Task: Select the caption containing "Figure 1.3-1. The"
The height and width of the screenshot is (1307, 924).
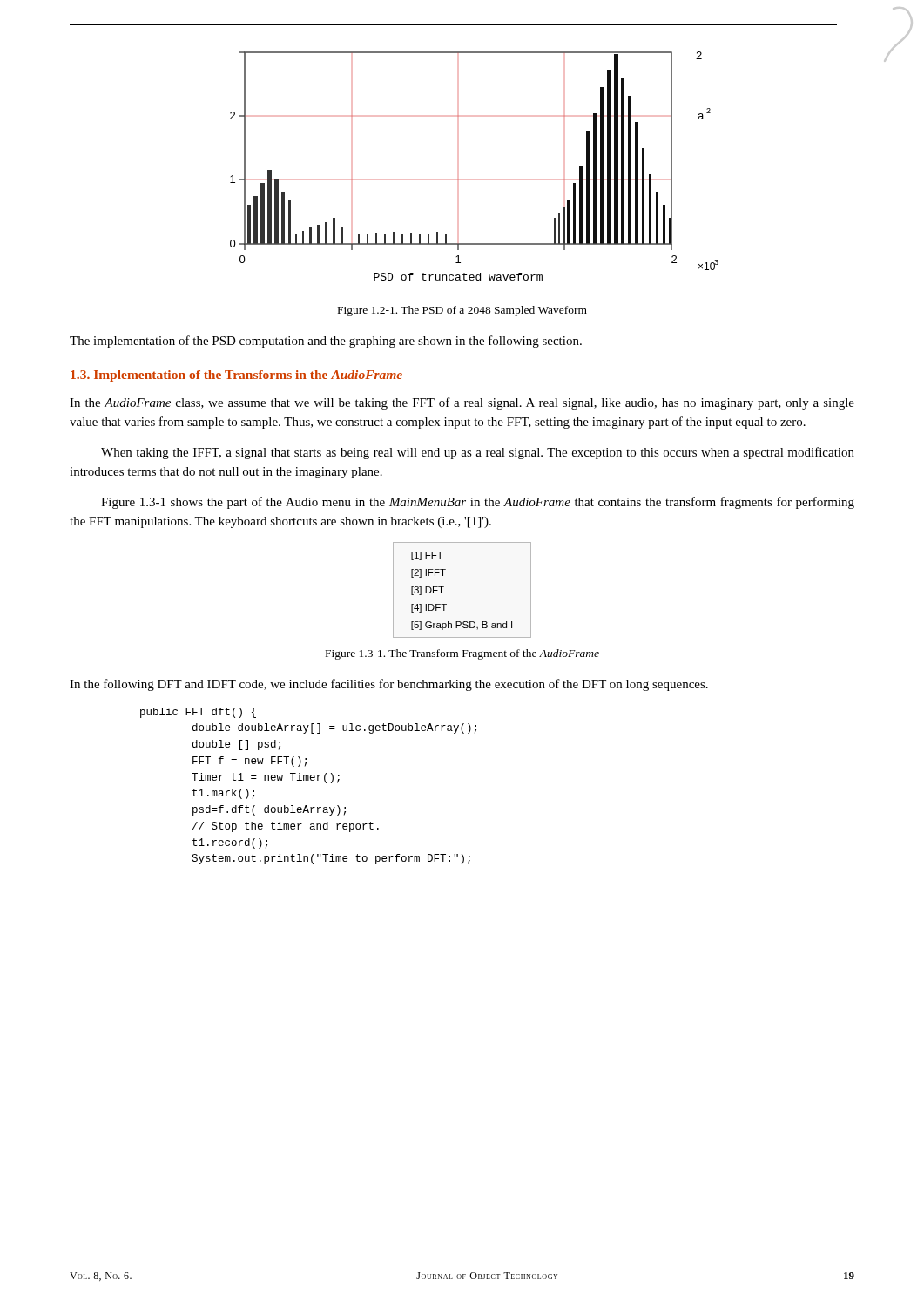Action: [x=462, y=653]
